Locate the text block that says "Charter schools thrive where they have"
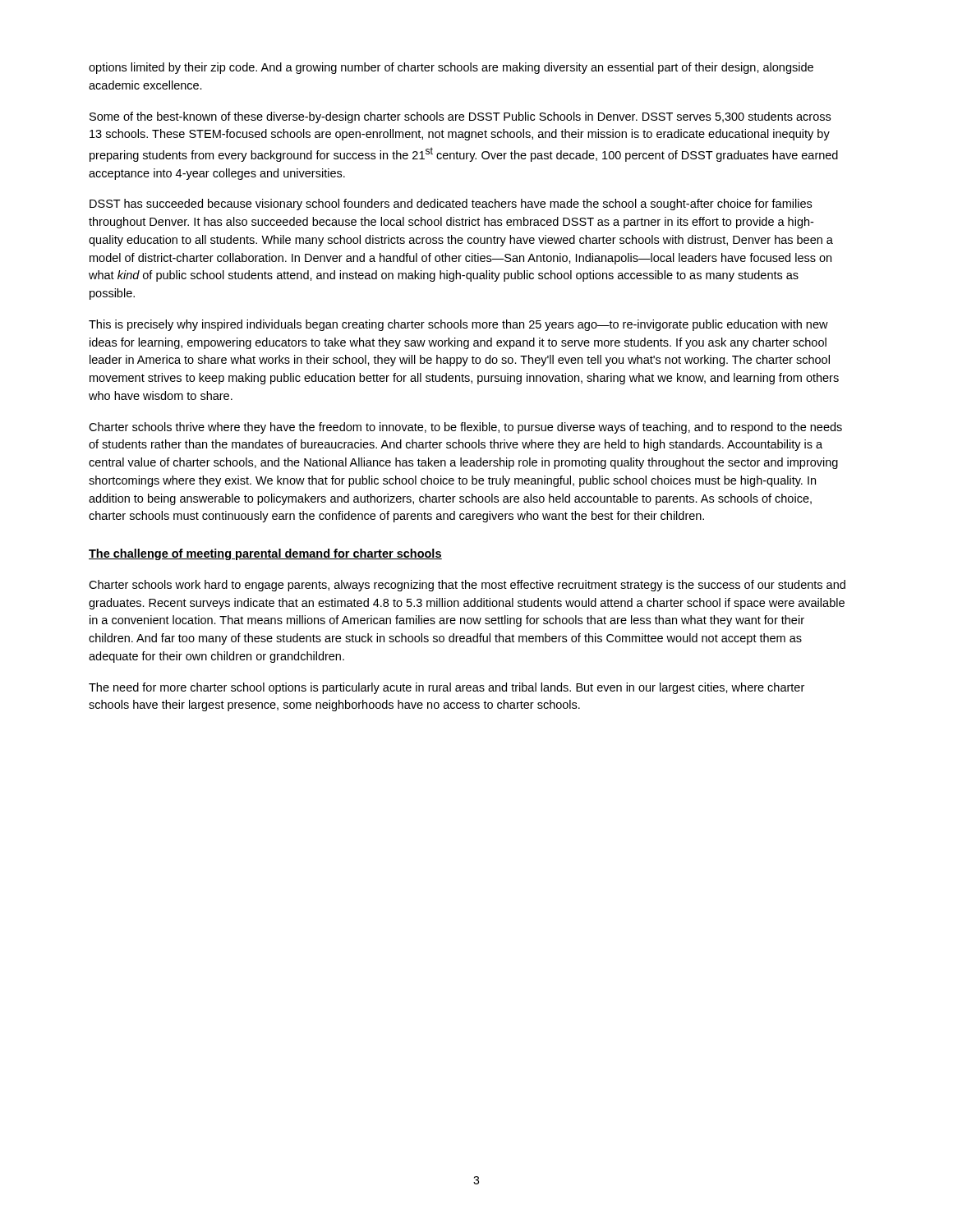 pos(466,471)
